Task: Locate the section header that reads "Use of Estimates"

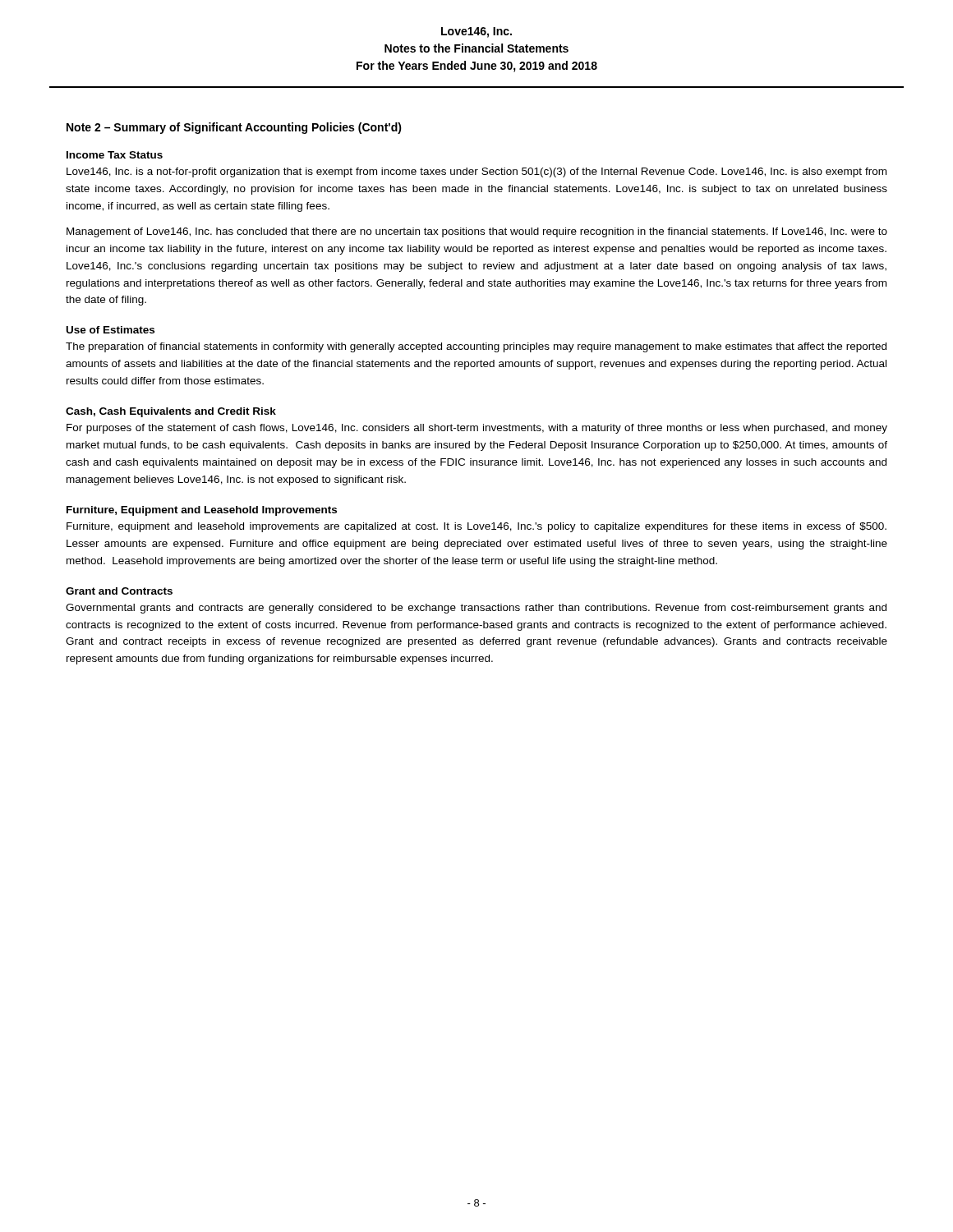Action: (x=110, y=330)
